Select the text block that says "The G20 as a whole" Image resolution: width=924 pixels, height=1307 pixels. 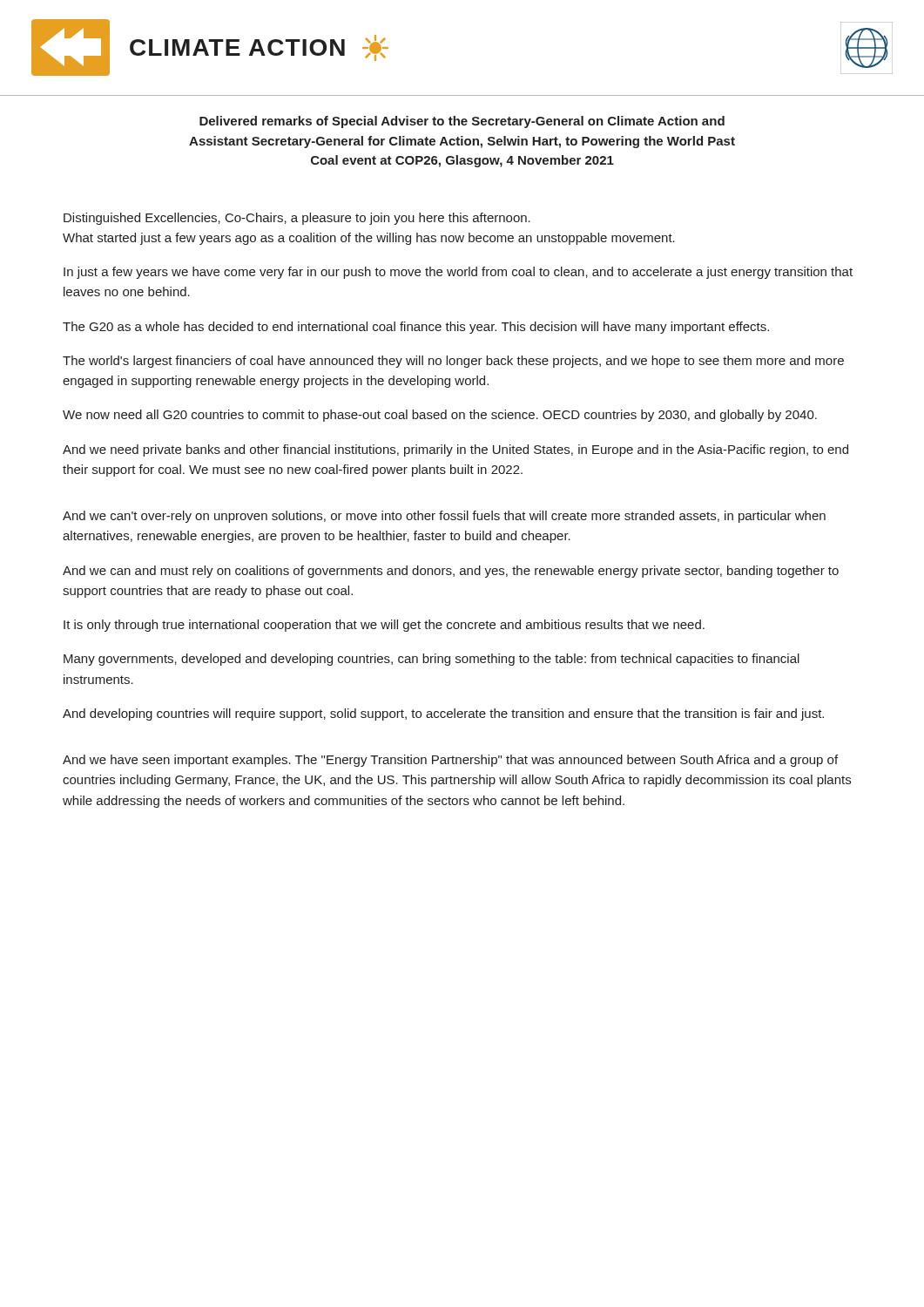pos(416,326)
